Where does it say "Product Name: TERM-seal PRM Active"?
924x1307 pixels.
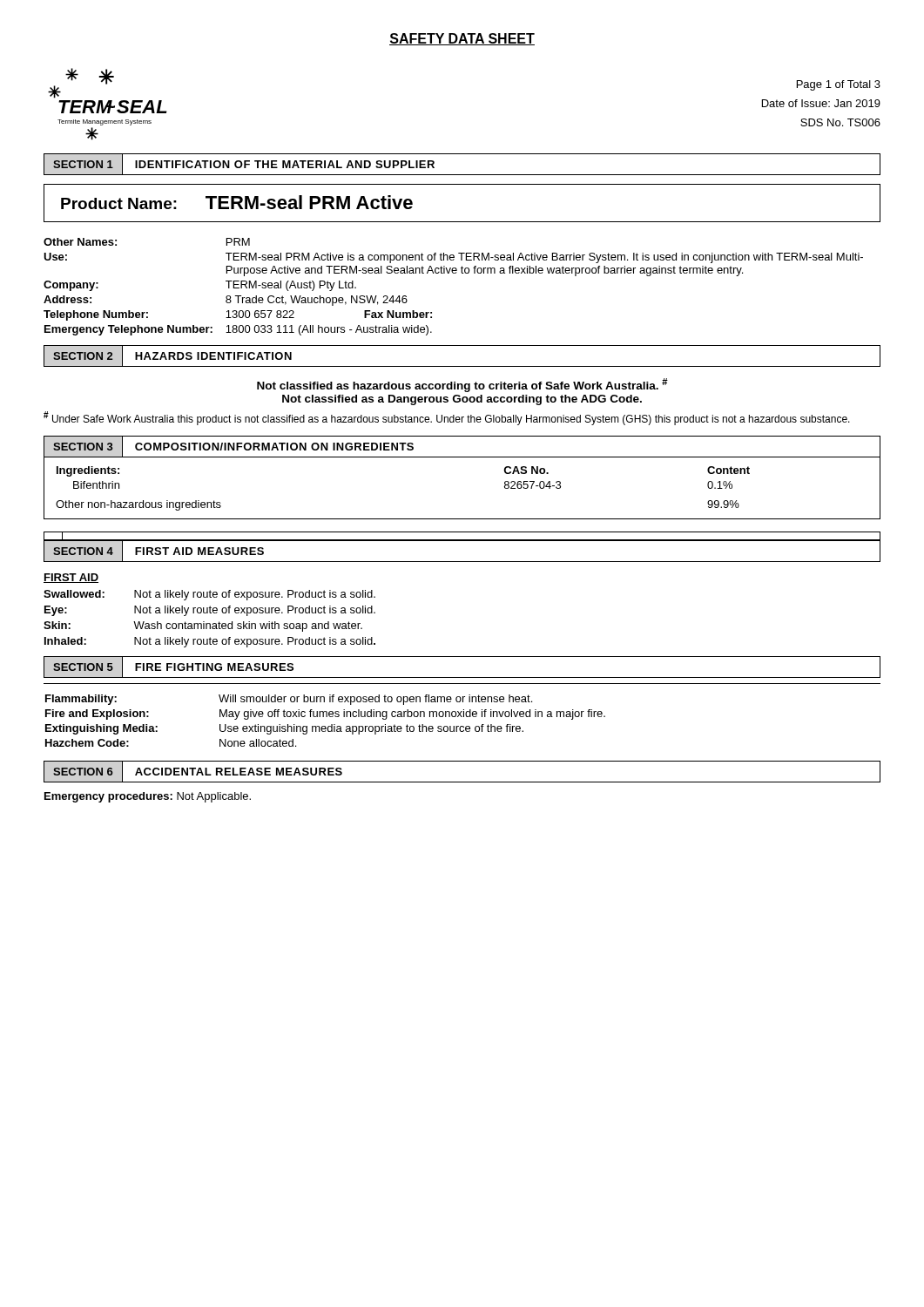click(x=237, y=203)
